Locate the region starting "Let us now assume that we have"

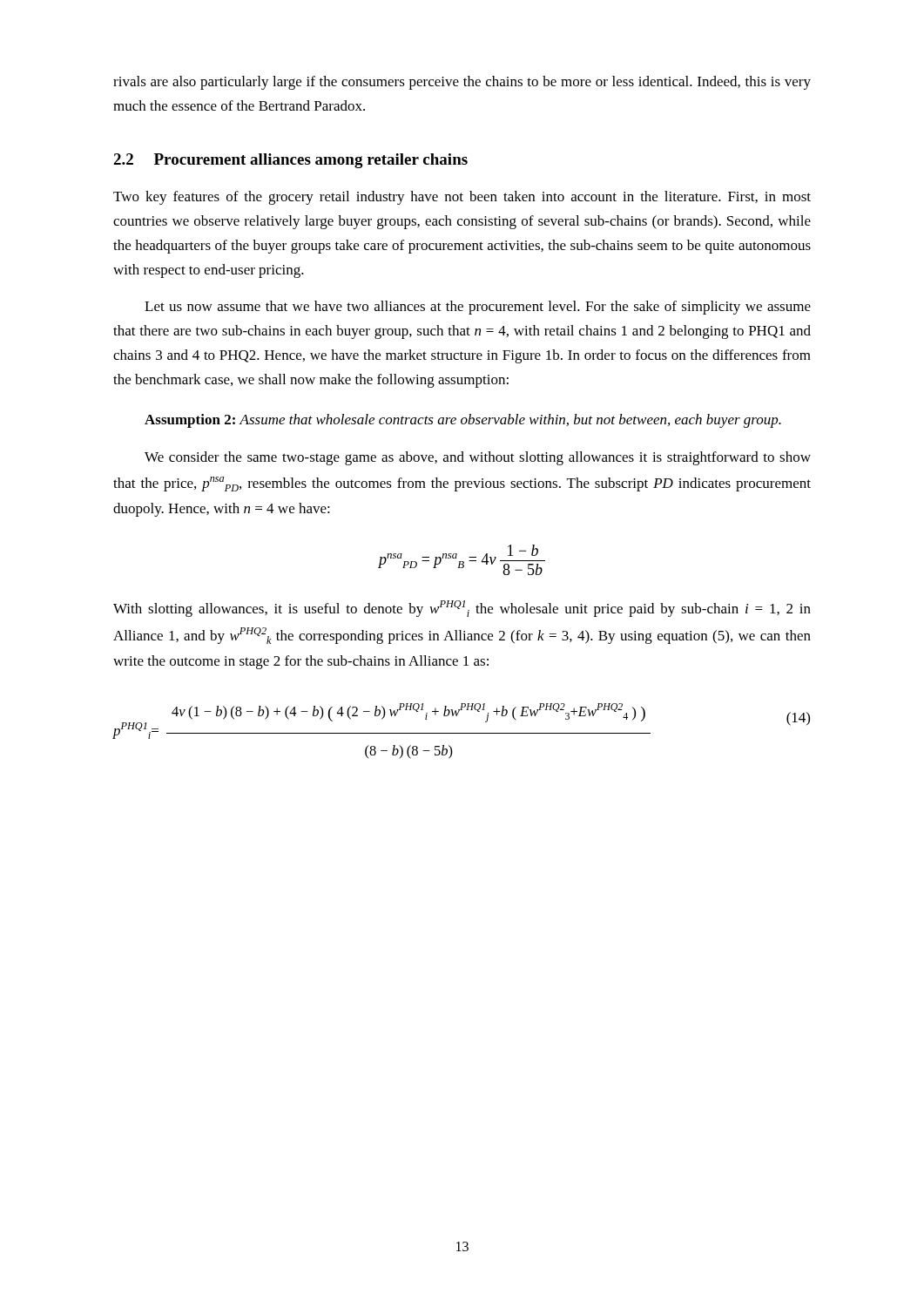(462, 343)
